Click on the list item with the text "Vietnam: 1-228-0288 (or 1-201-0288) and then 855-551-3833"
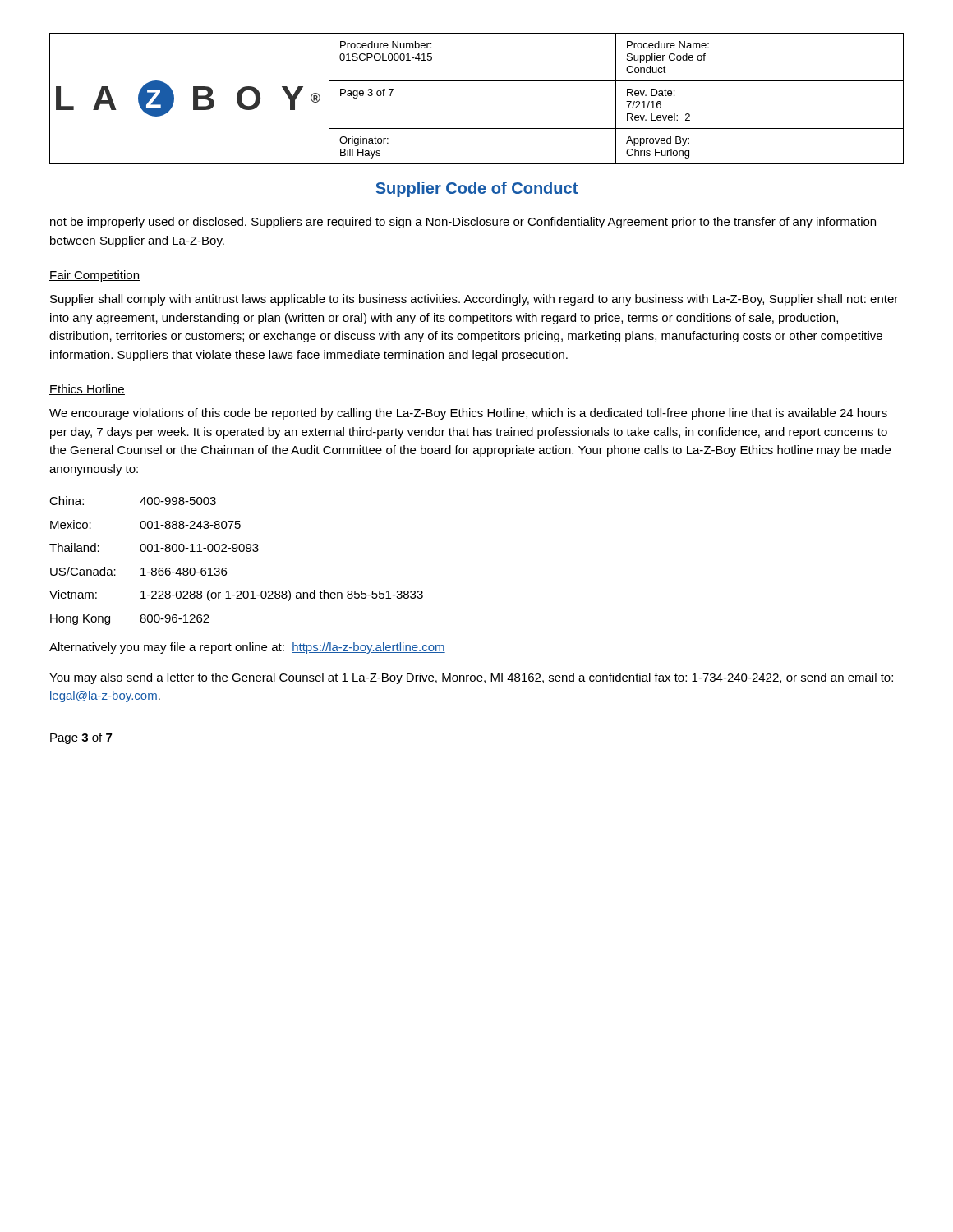 pyautogui.click(x=236, y=595)
